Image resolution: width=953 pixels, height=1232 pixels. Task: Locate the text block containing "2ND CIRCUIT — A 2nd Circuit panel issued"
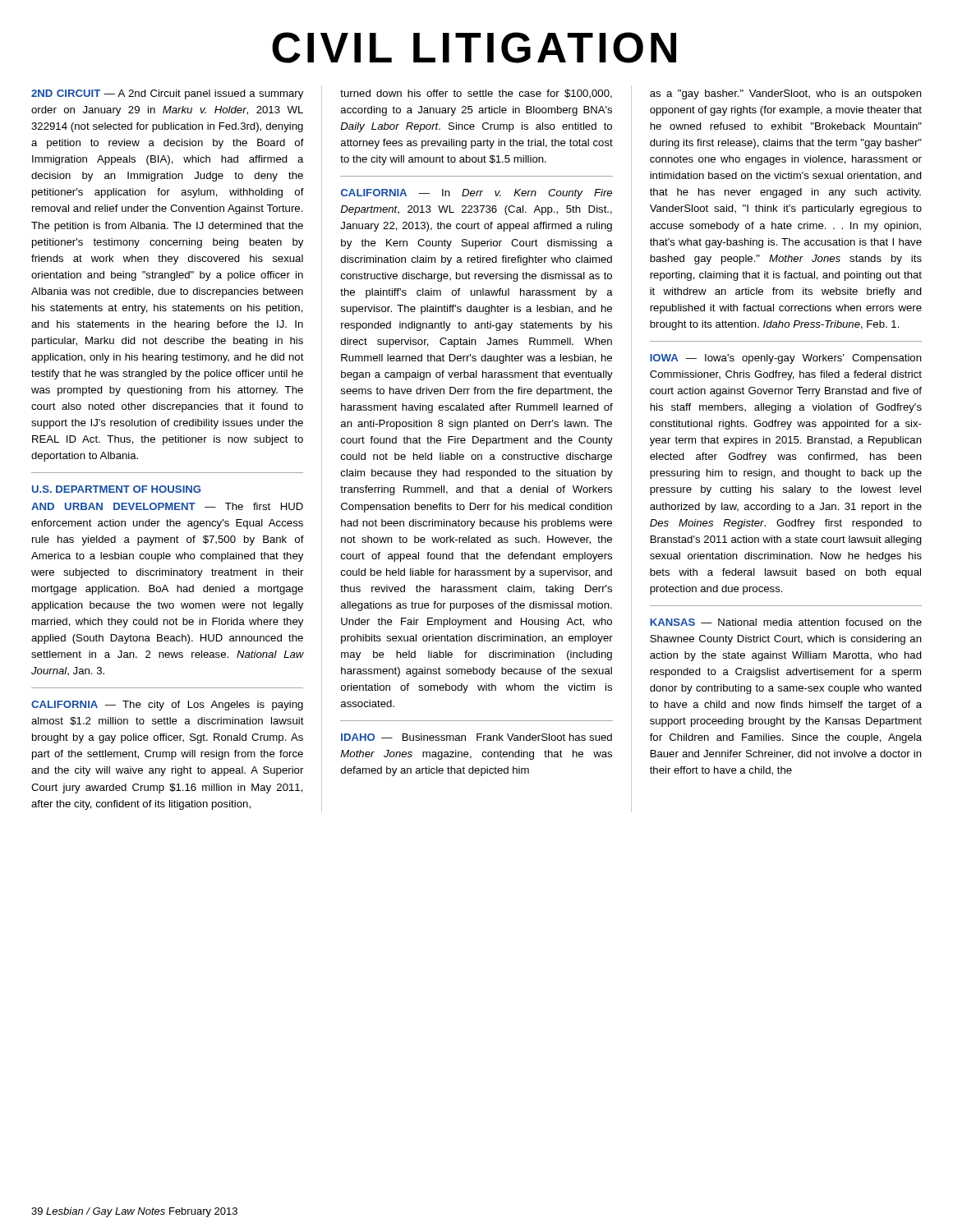point(167,275)
